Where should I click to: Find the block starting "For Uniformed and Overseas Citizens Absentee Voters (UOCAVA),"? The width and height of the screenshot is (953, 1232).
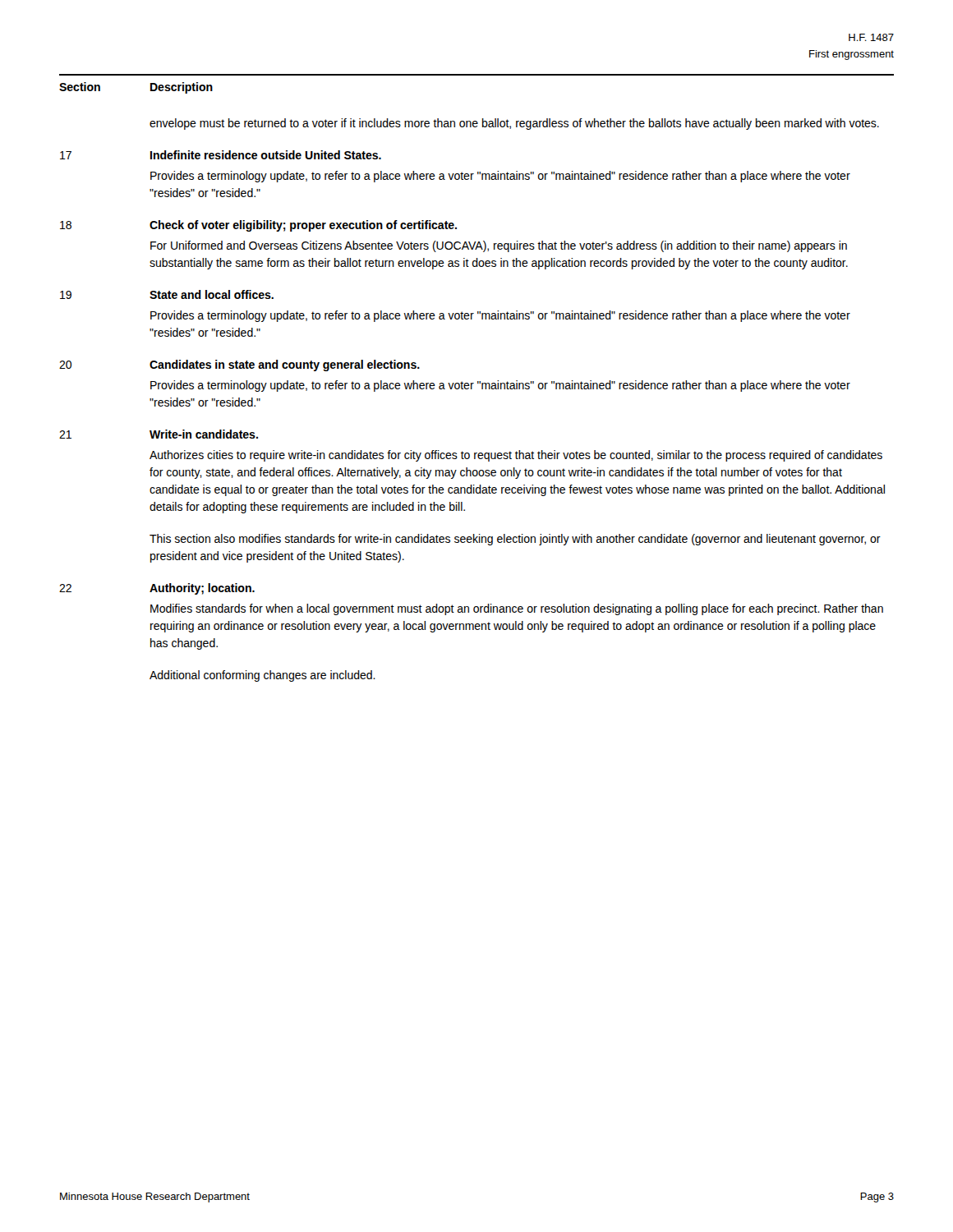point(499,254)
